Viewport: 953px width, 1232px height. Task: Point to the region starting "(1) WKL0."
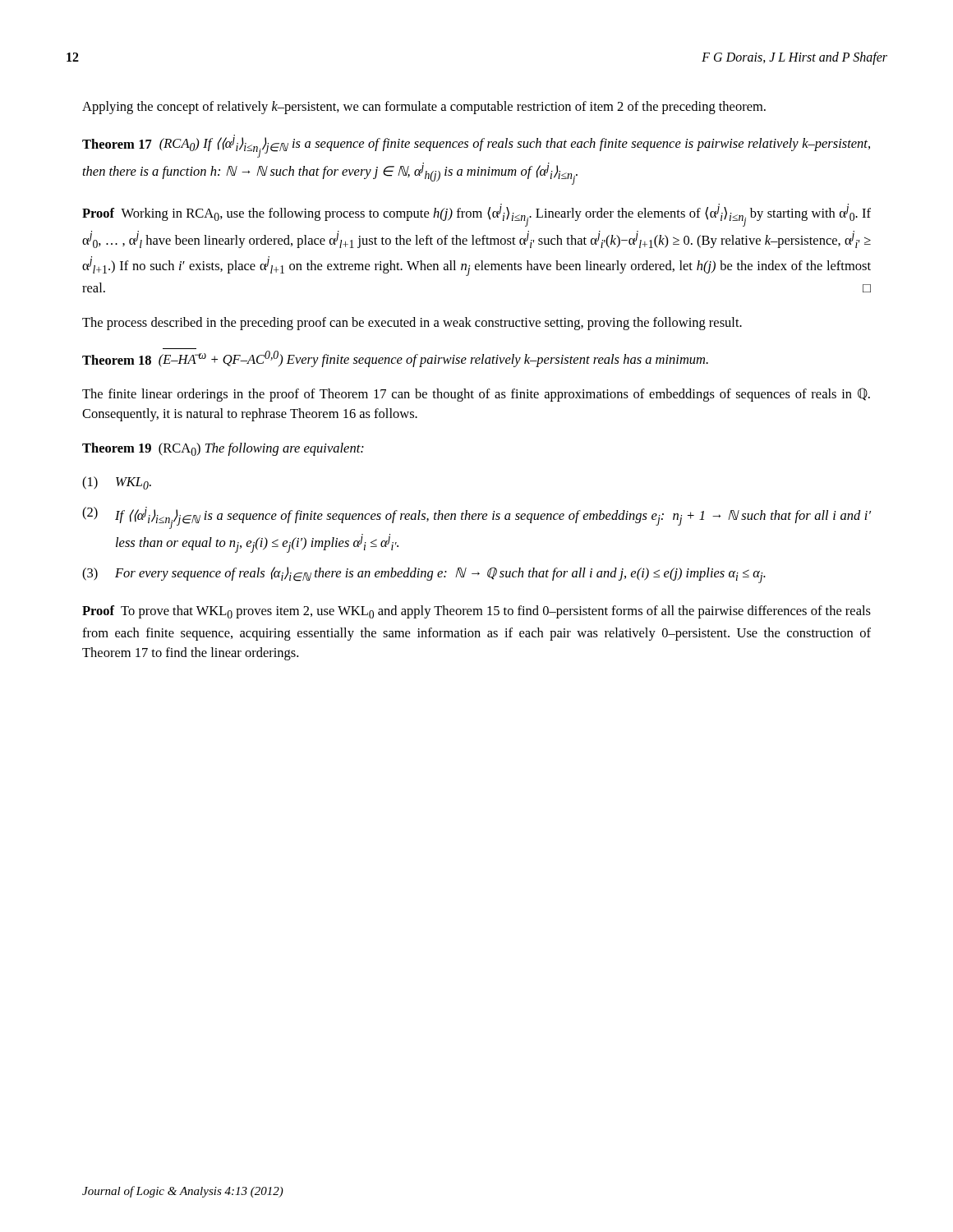tap(117, 482)
